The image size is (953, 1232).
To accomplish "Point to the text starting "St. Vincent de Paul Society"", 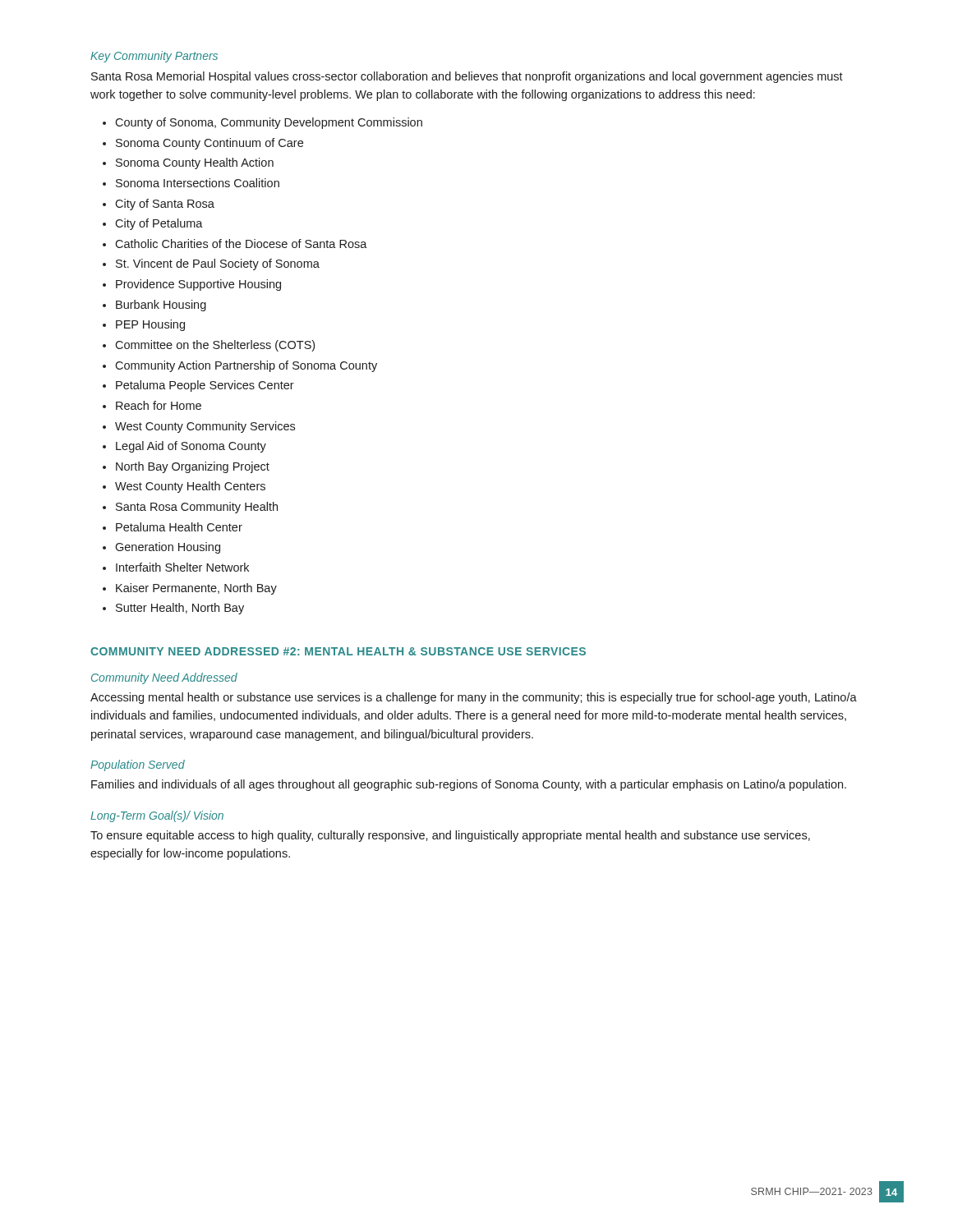I will [x=217, y=264].
